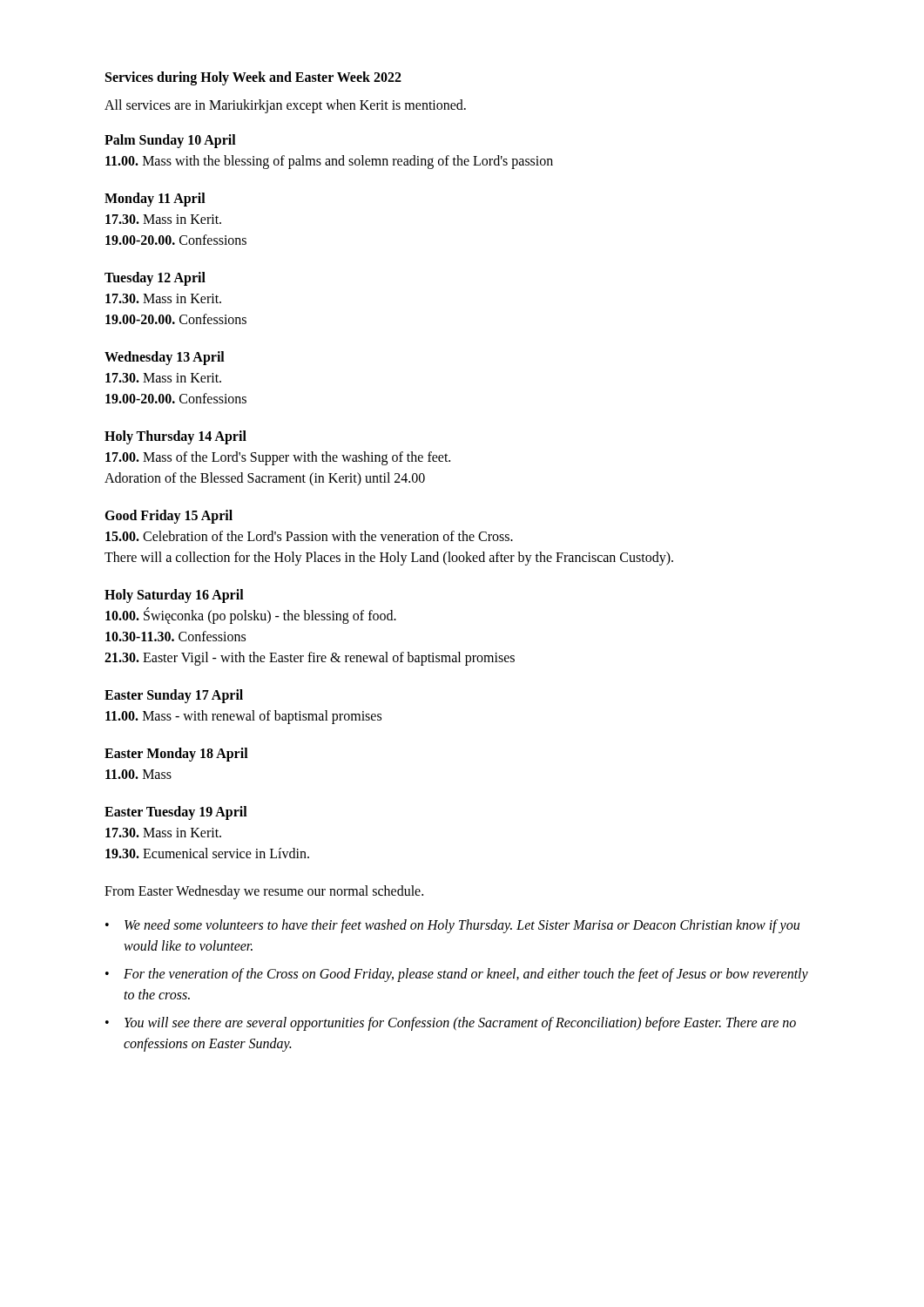
Task: Locate the text block that says "From Easter Wednesday"
Action: pos(264,891)
